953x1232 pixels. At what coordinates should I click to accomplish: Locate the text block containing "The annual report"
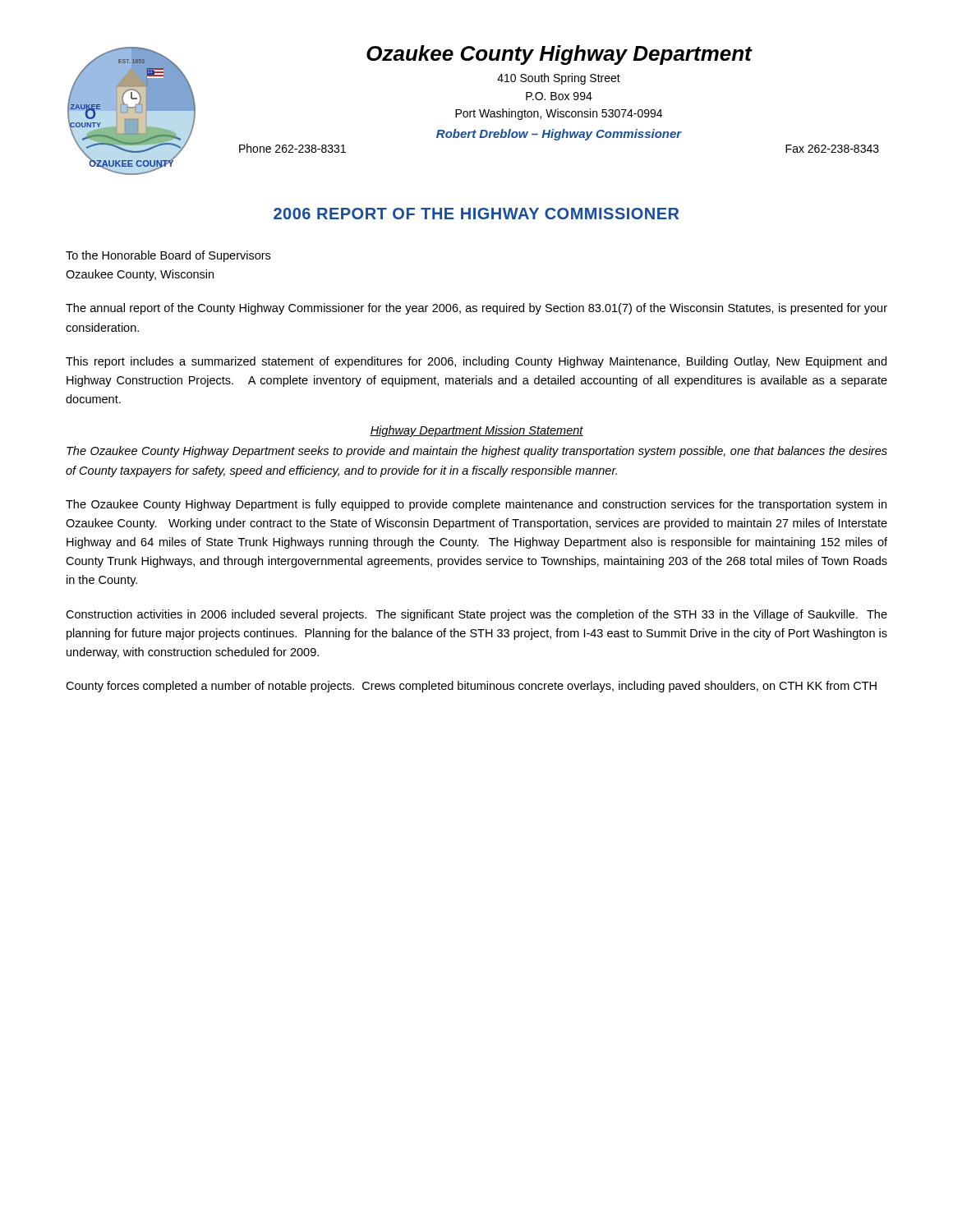click(x=476, y=318)
